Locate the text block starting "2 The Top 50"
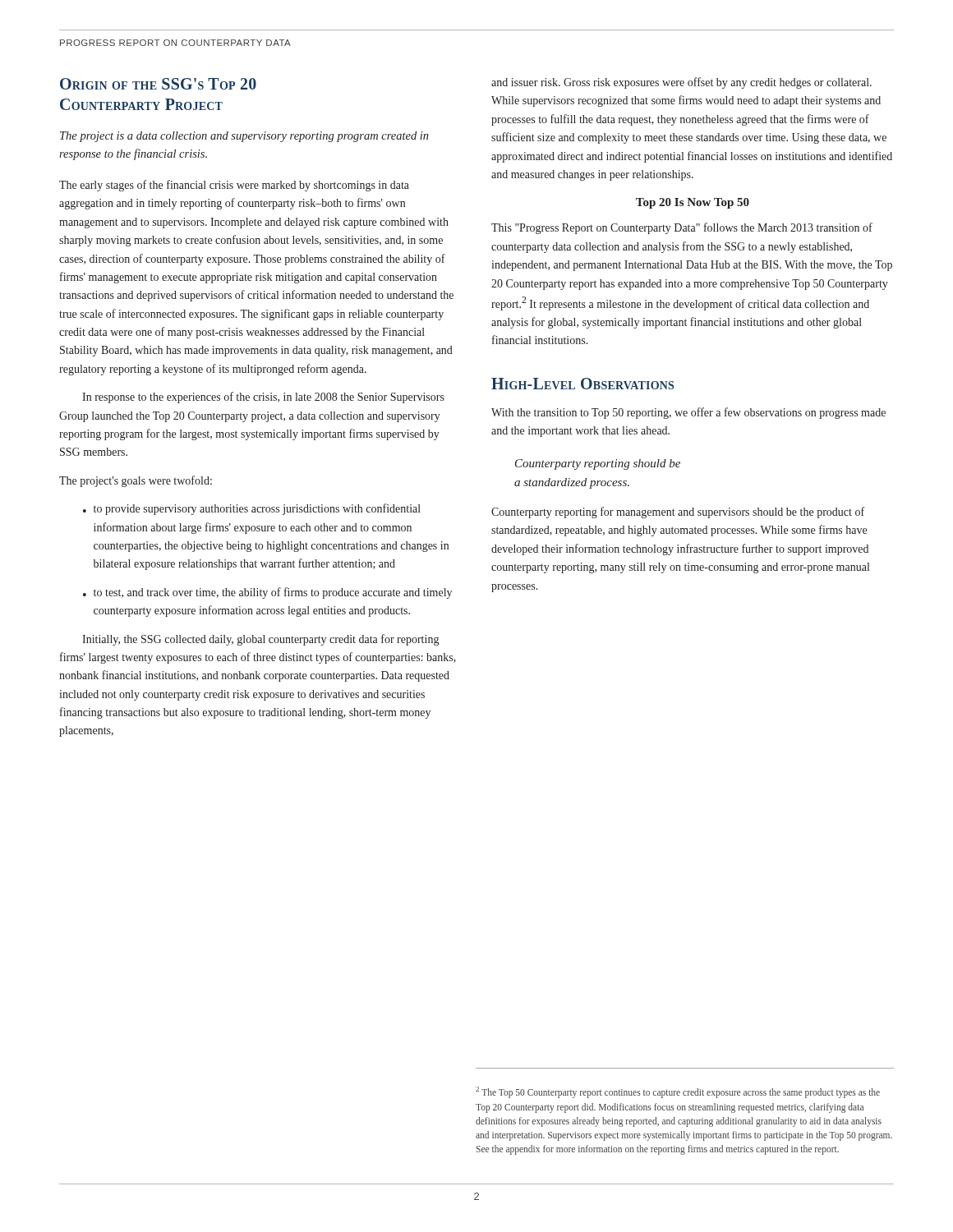This screenshot has width=953, height=1232. (685, 1121)
